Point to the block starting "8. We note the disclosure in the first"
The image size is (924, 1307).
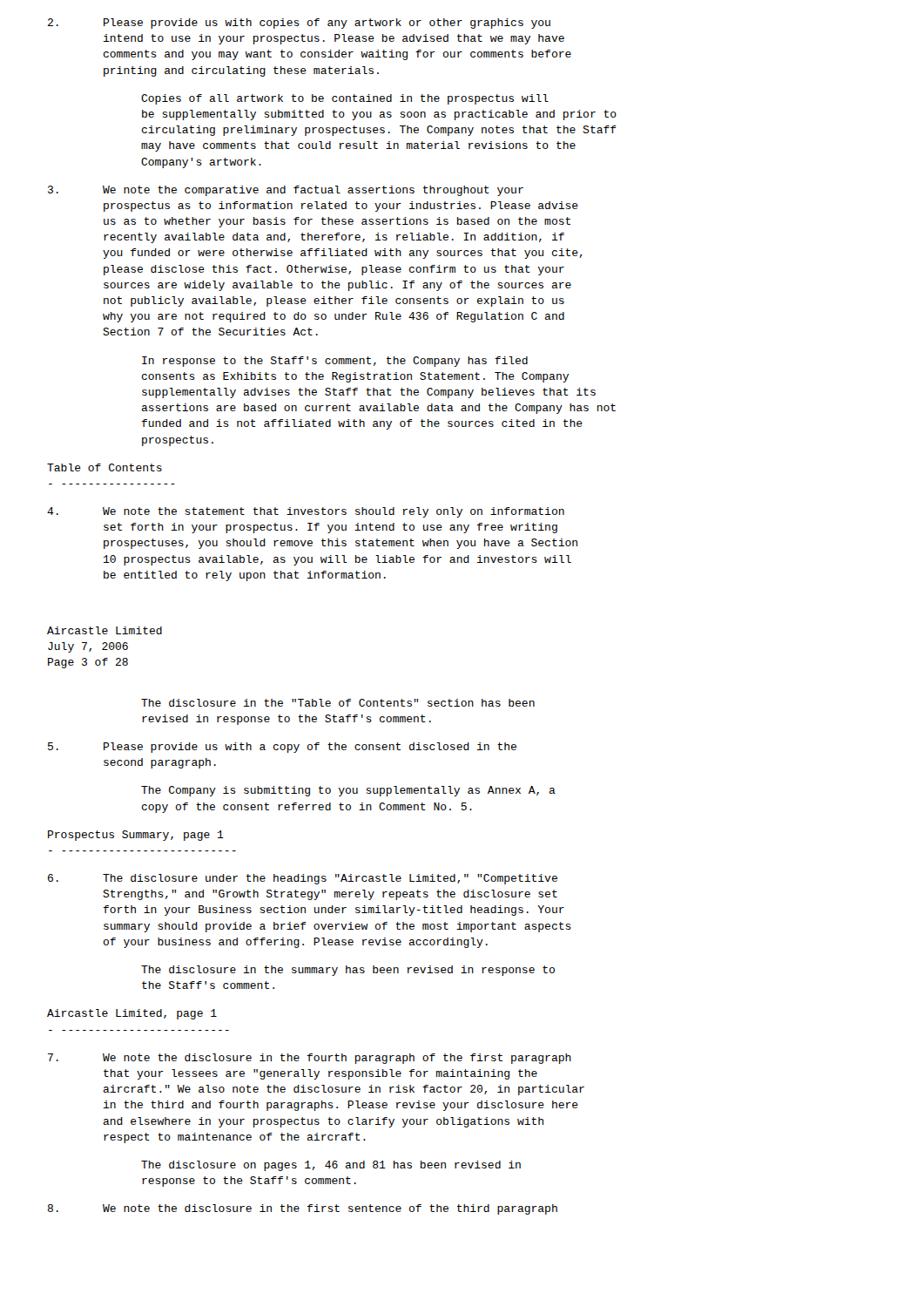pos(462,1210)
